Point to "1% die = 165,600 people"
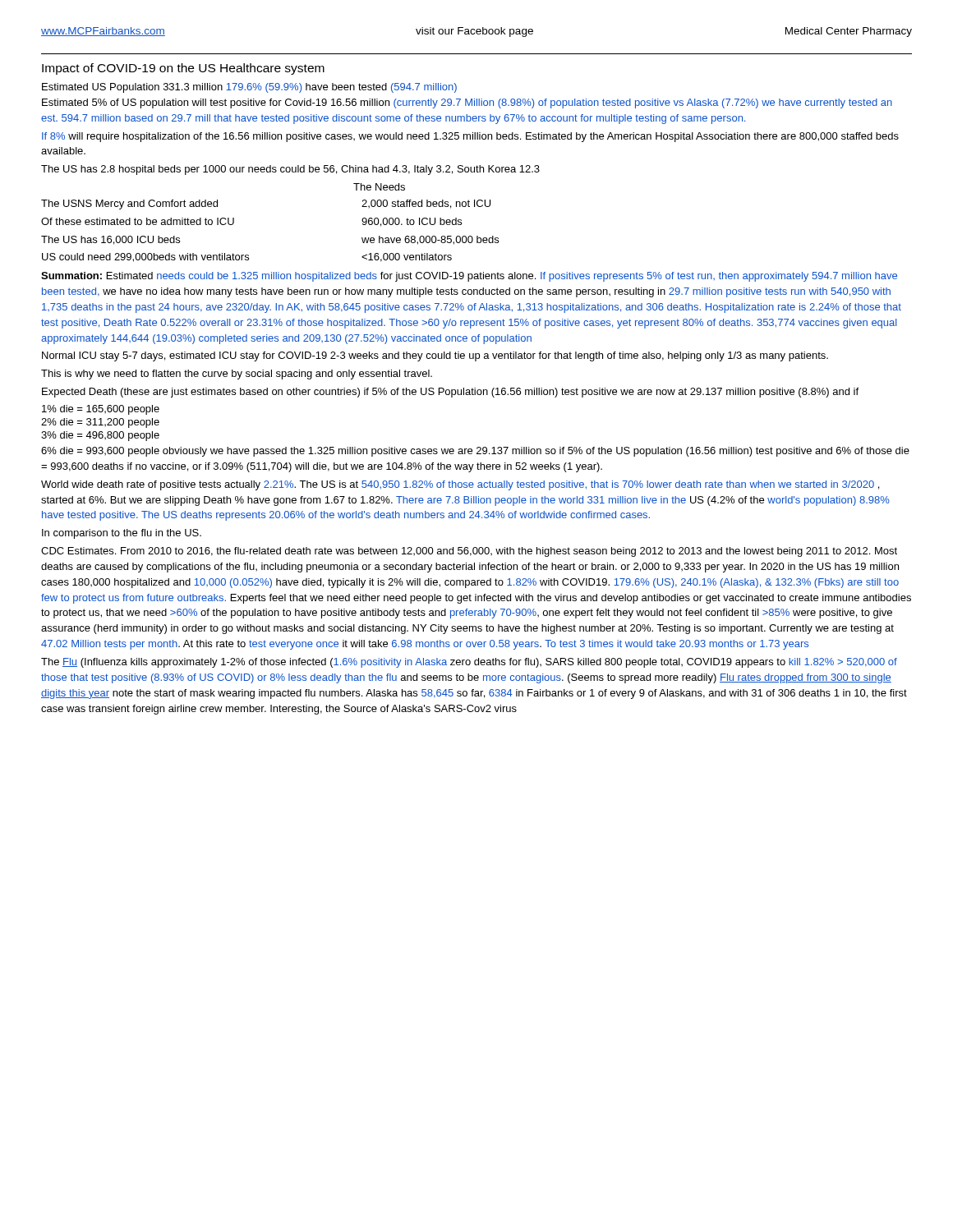The width and height of the screenshot is (953, 1232). (x=100, y=409)
